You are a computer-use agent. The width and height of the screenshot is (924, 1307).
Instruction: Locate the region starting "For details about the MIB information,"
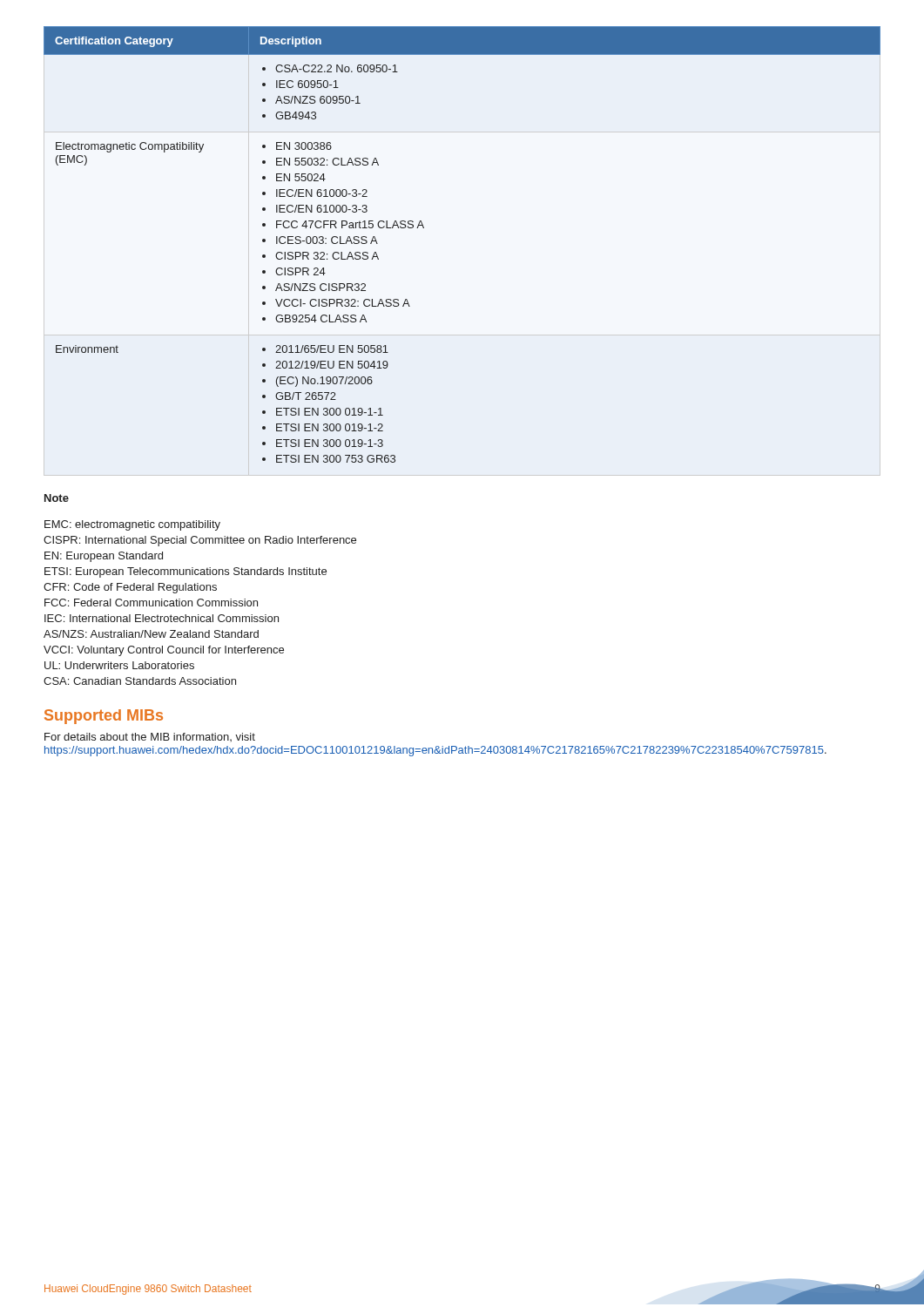[x=435, y=743]
